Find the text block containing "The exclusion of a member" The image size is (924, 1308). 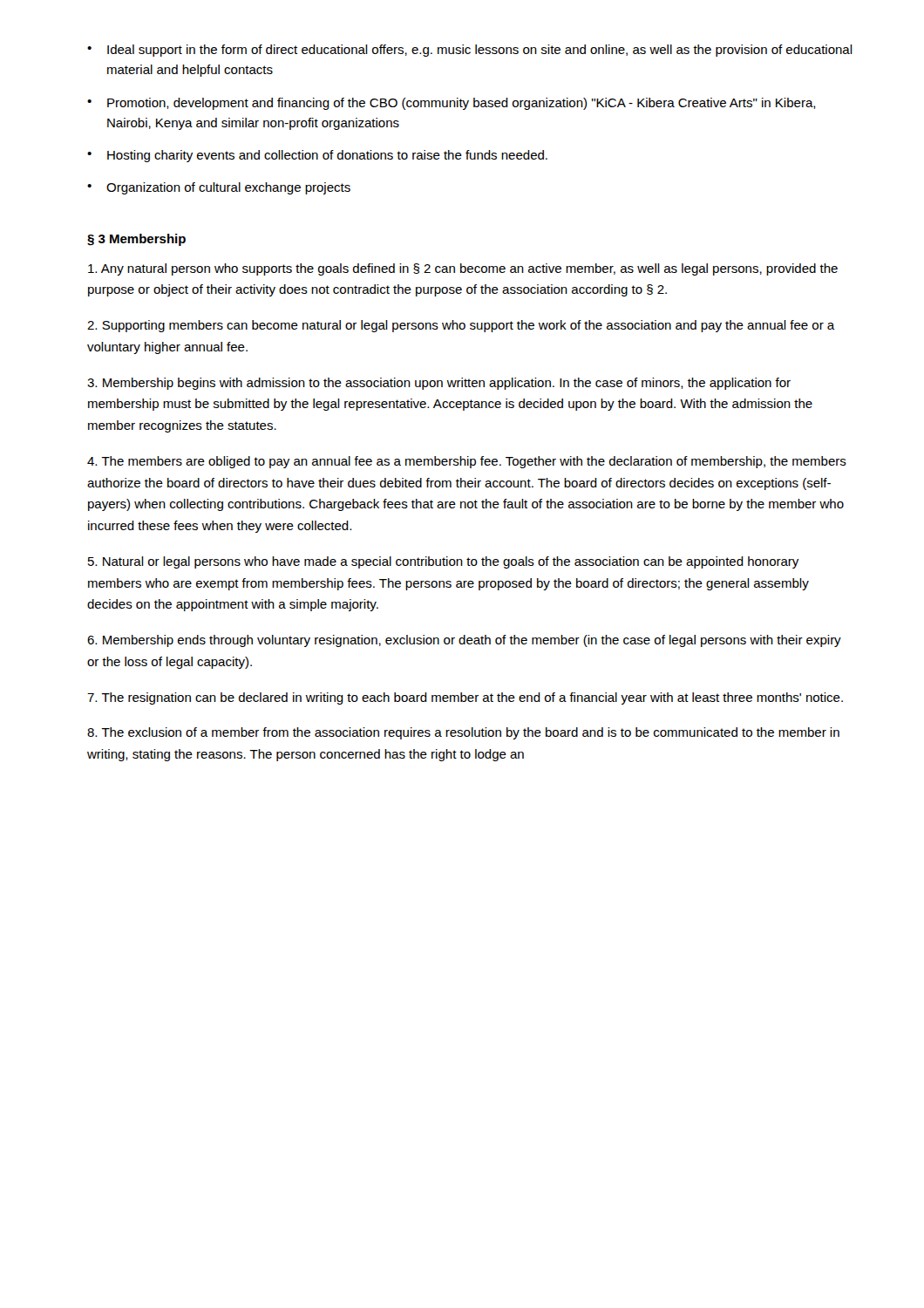[464, 743]
